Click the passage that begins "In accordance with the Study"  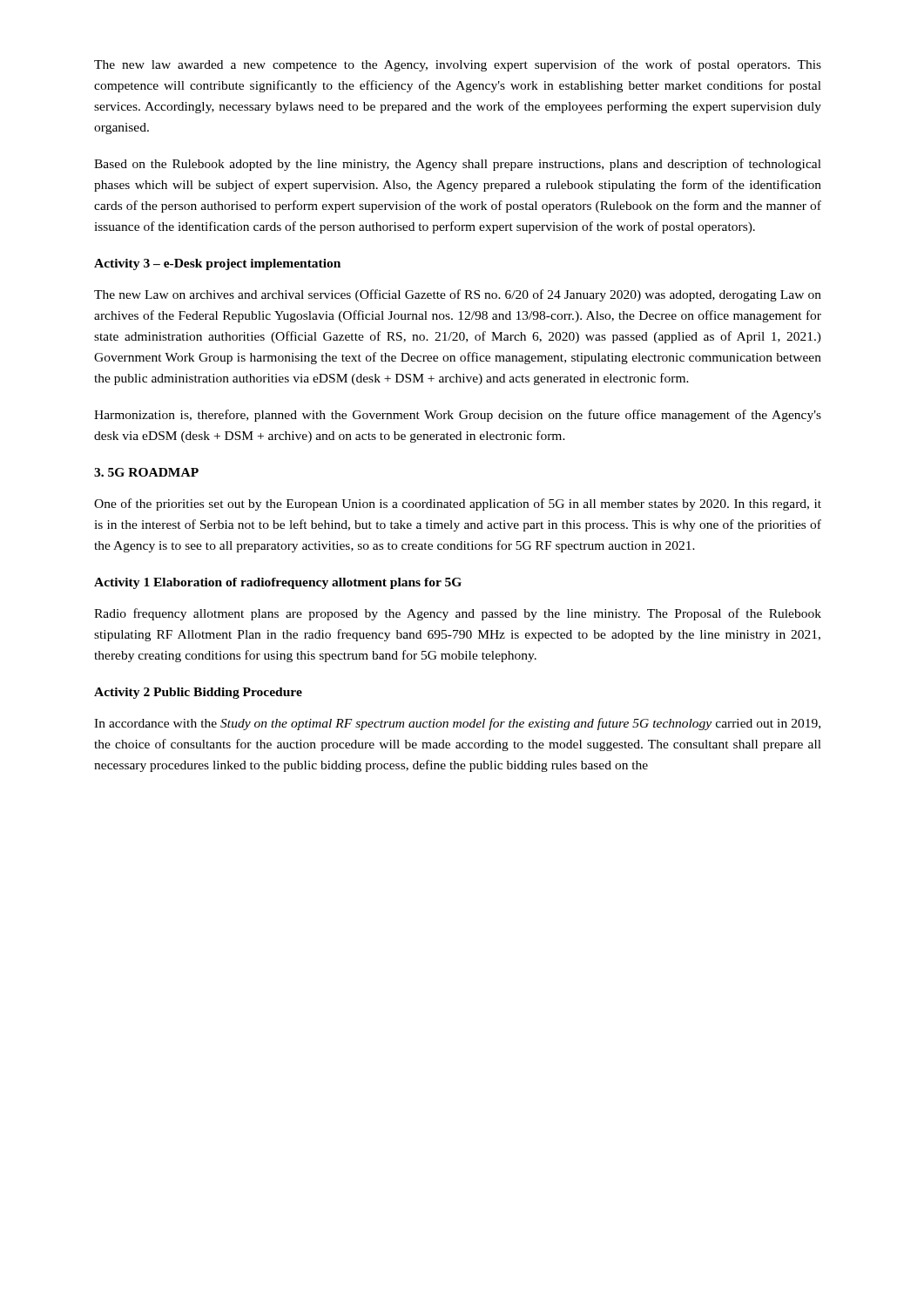(458, 744)
